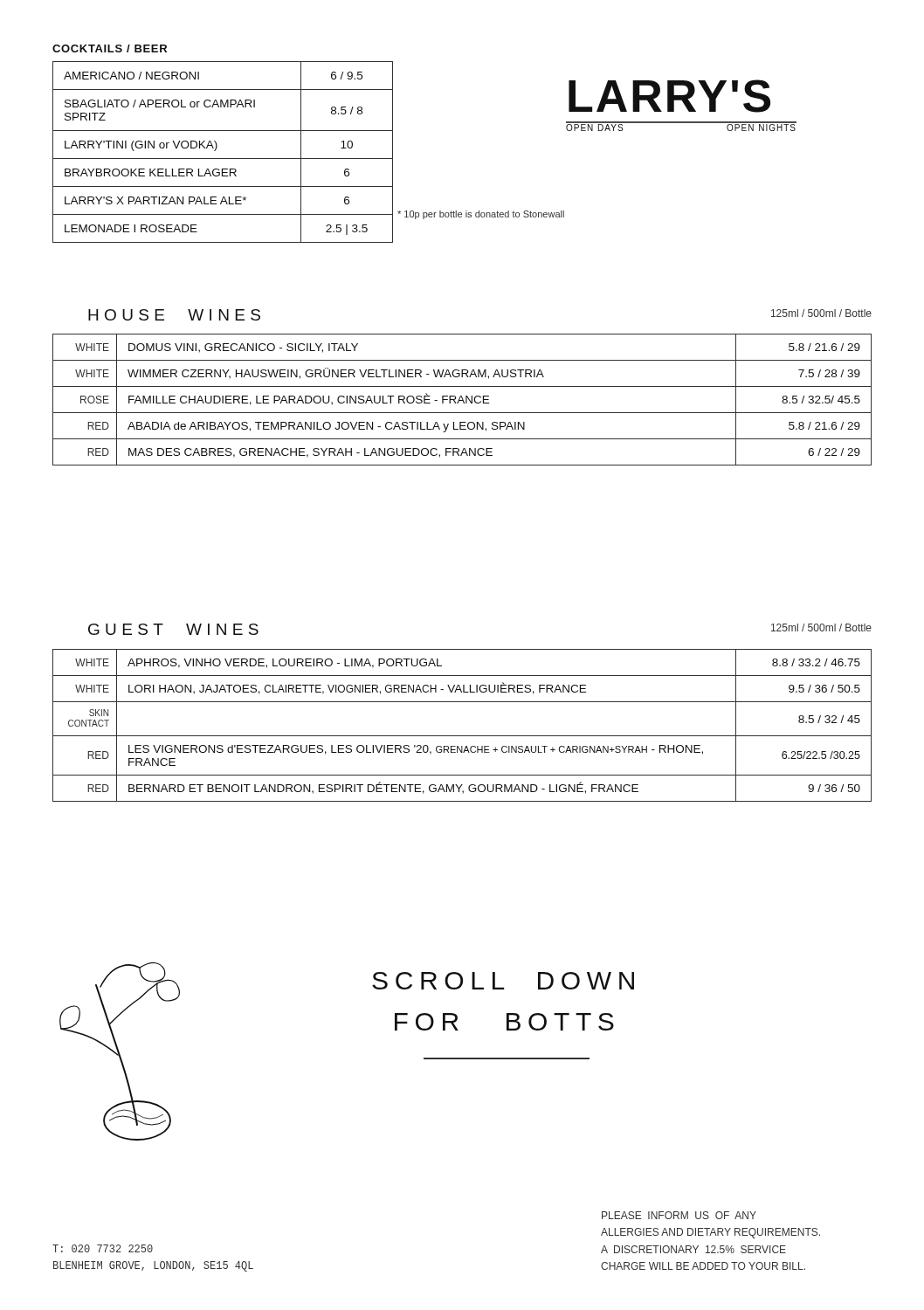Locate the table with the text "8.8 / 33.2 /"
The height and width of the screenshot is (1310, 924).
462,725
